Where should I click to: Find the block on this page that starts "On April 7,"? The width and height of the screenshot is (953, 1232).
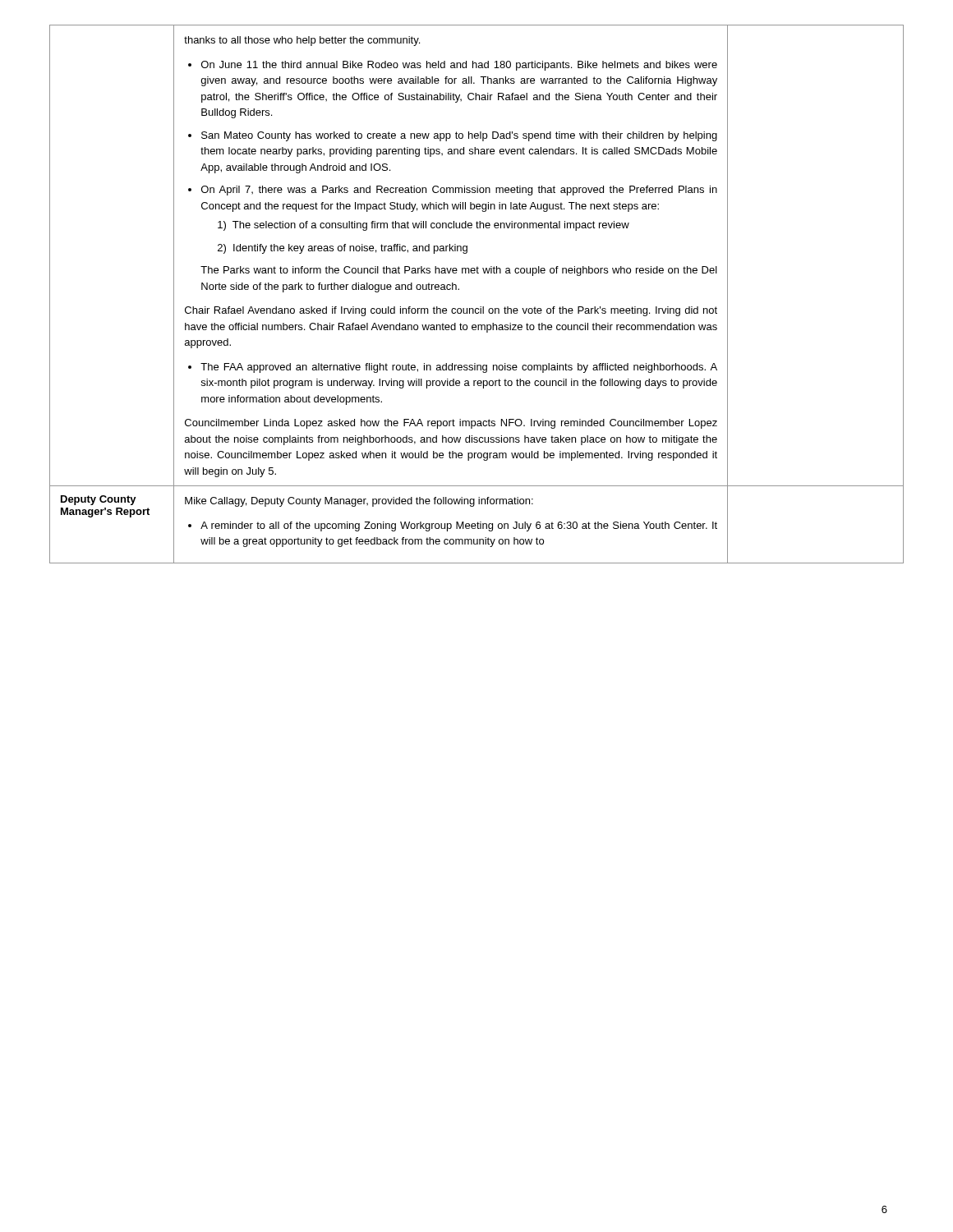459,238
